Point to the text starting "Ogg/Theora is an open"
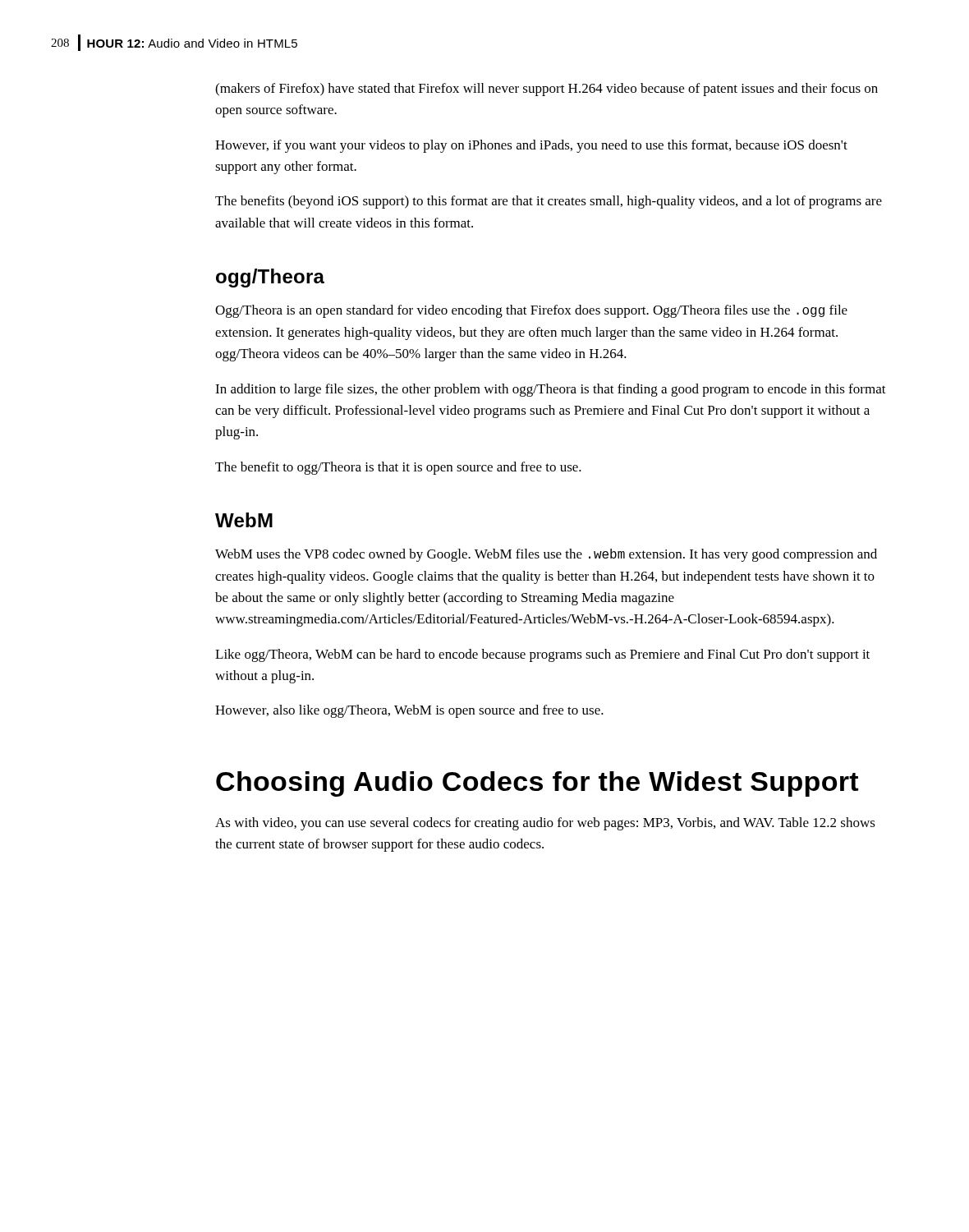Viewport: 969px width, 1232px height. click(531, 332)
